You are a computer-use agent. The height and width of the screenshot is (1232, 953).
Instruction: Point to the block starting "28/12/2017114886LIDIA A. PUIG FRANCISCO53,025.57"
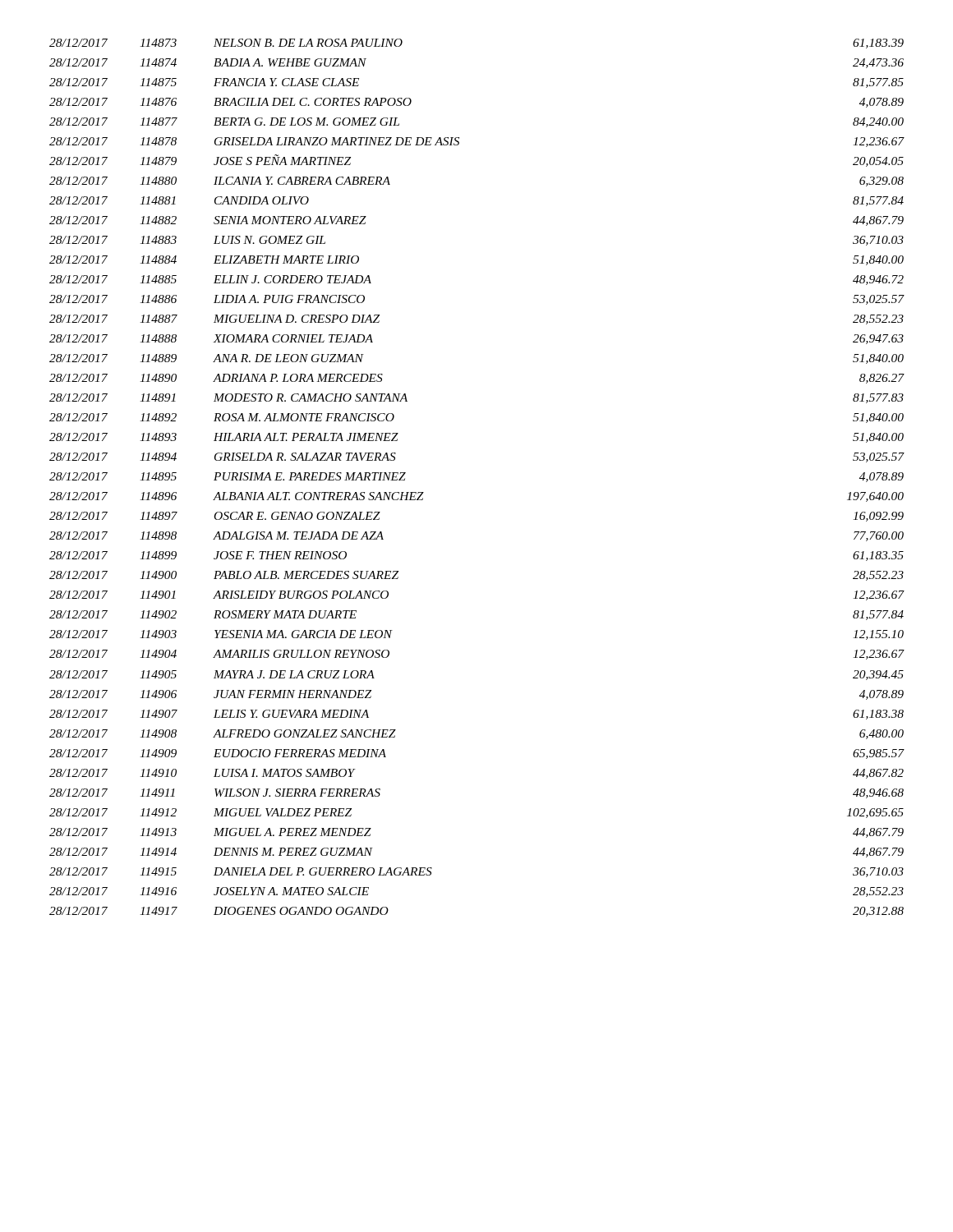[x=80, y=299]
